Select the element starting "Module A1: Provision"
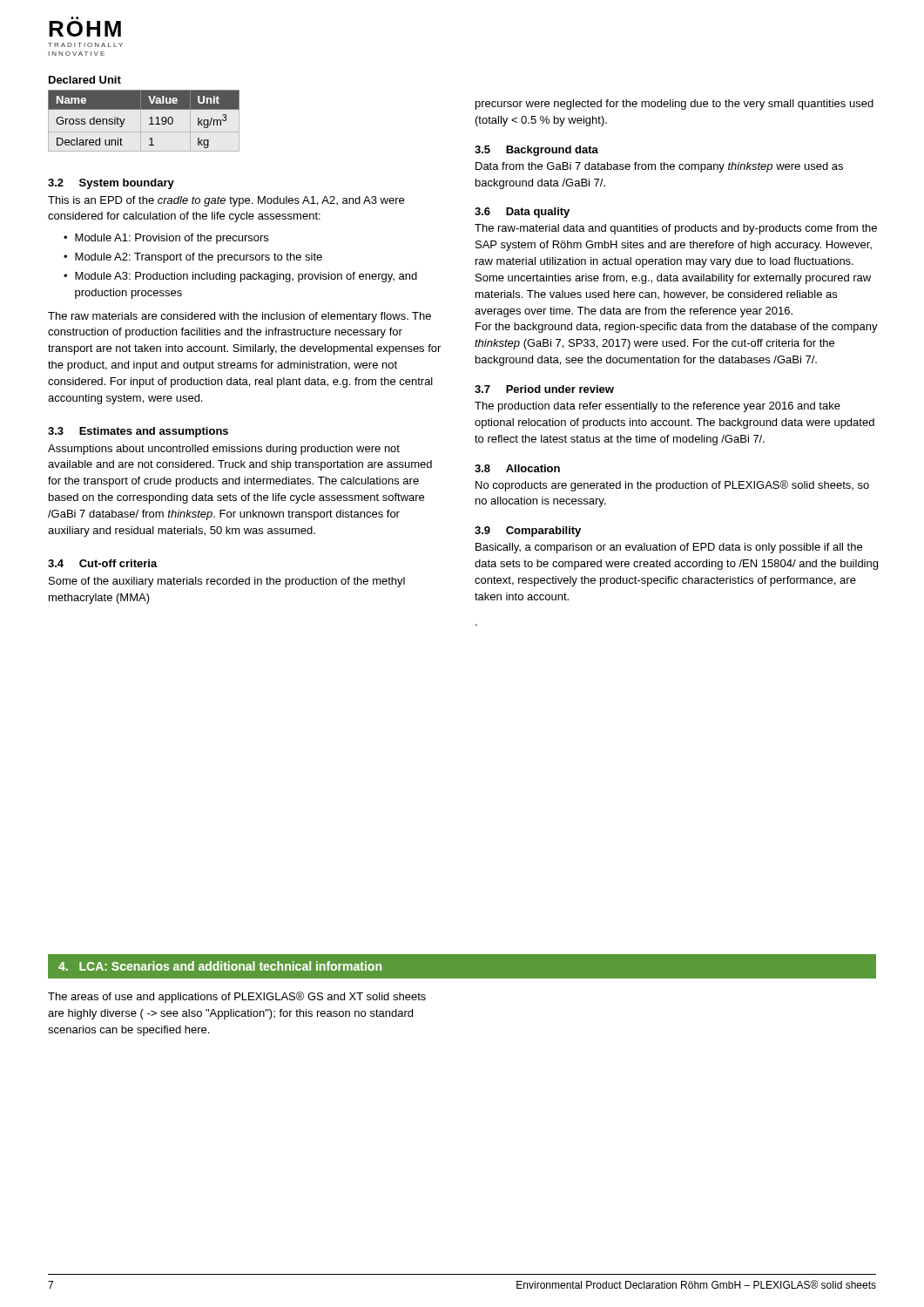The height and width of the screenshot is (1307, 924). [172, 238]
